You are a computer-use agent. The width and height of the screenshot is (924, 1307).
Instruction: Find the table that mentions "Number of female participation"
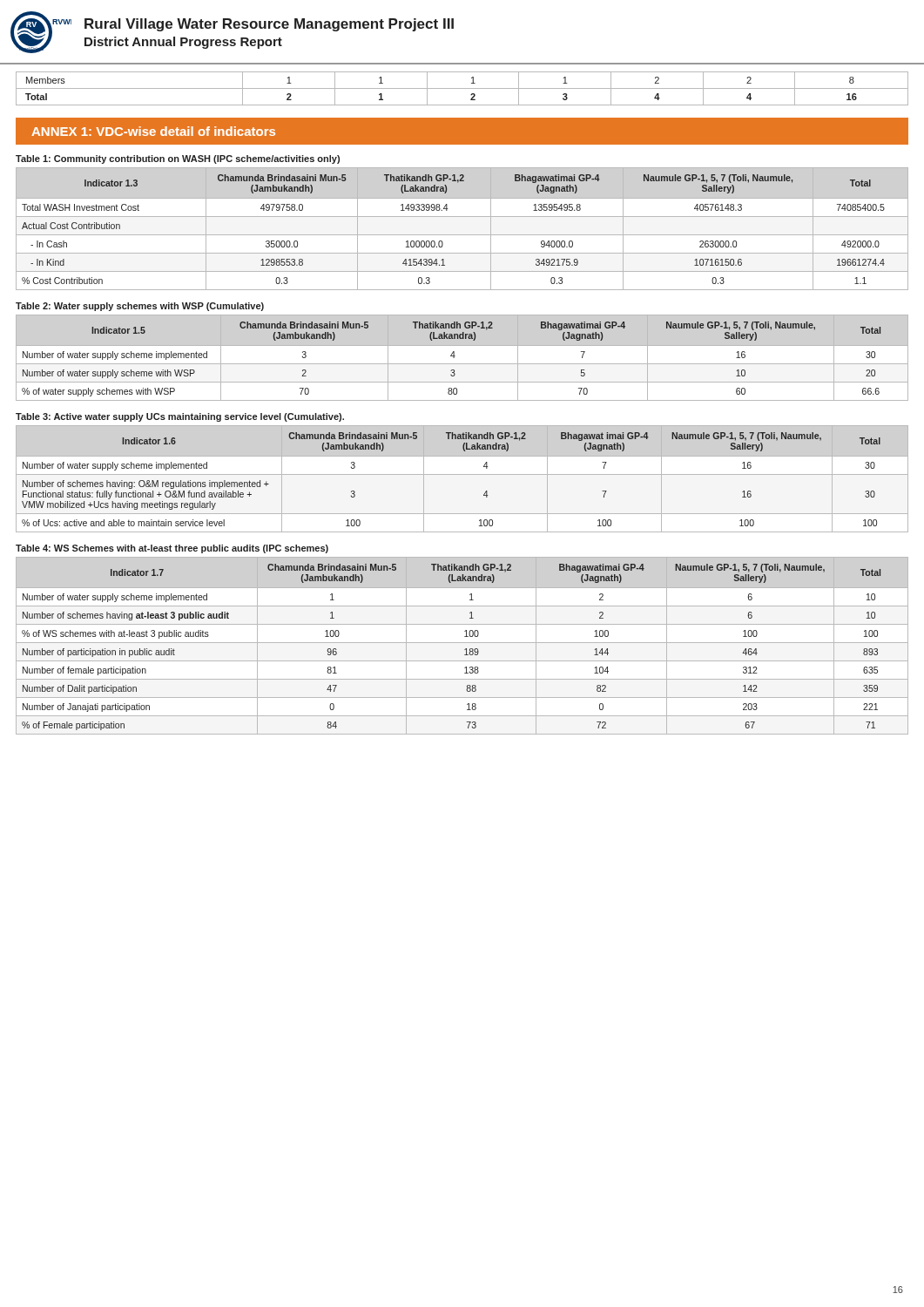click(x=462, y=646)
